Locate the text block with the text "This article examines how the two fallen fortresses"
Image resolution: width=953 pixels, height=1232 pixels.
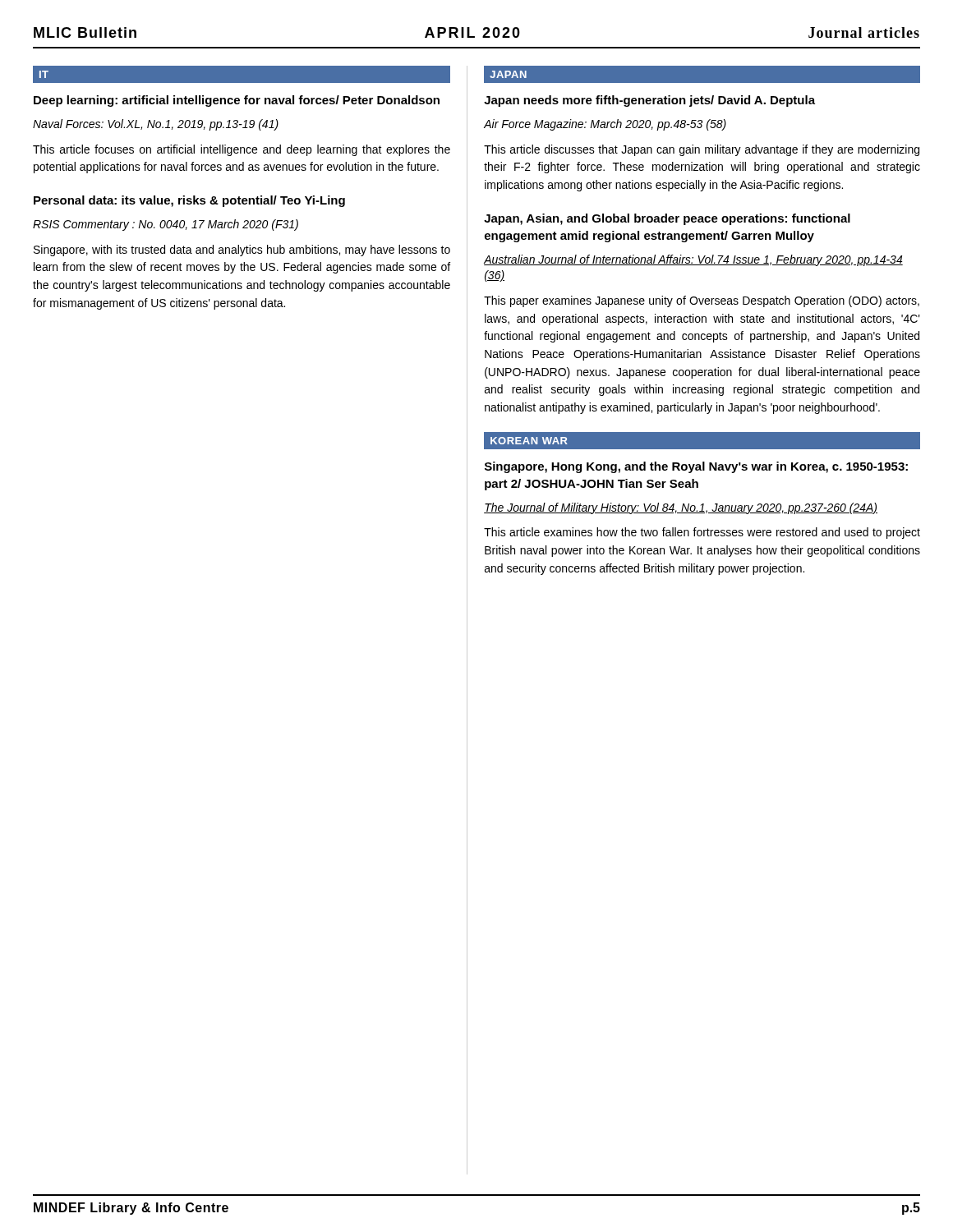[x=702, y=551]
